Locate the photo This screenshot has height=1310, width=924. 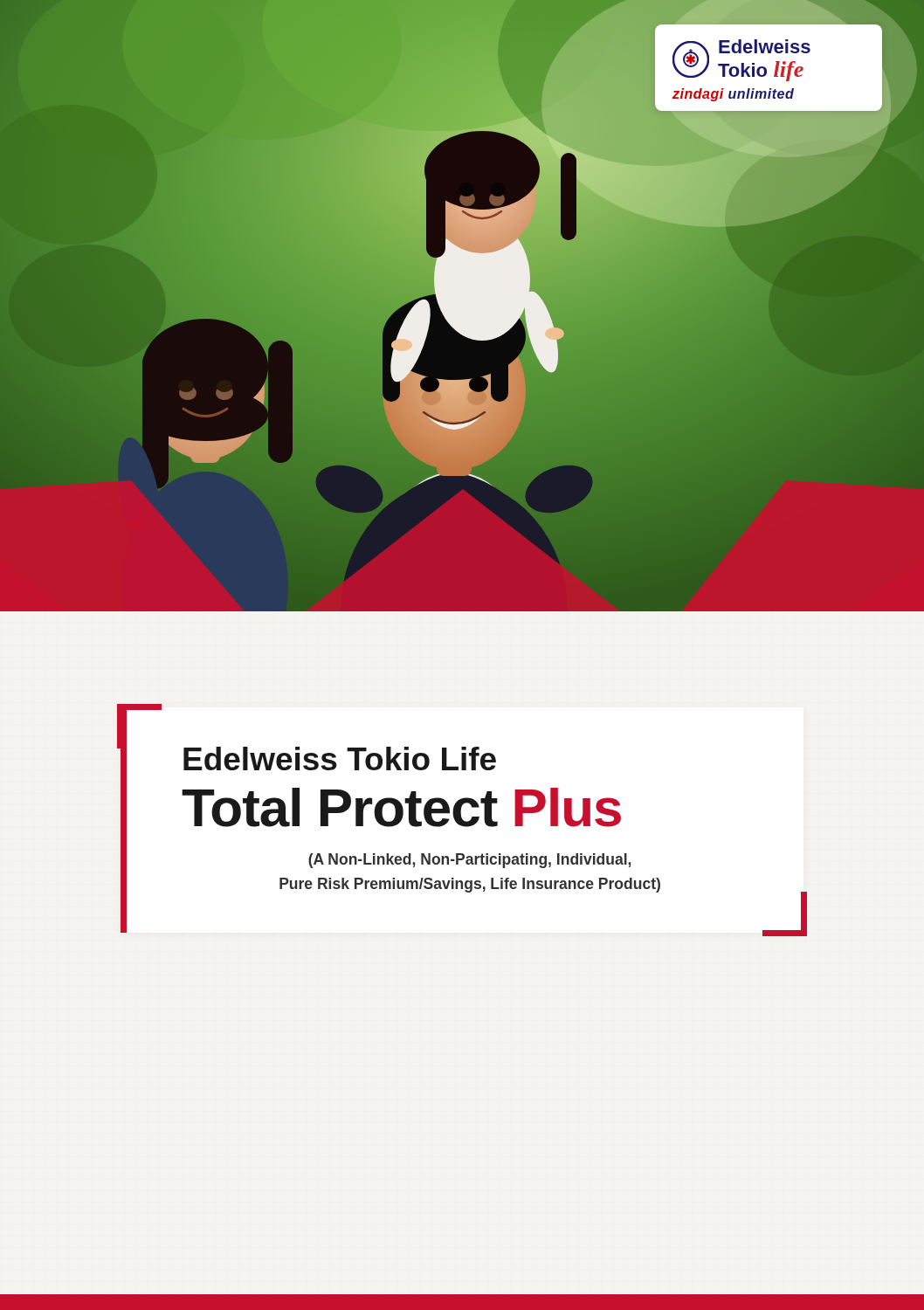pyautogui.click(x=462, y=306)
